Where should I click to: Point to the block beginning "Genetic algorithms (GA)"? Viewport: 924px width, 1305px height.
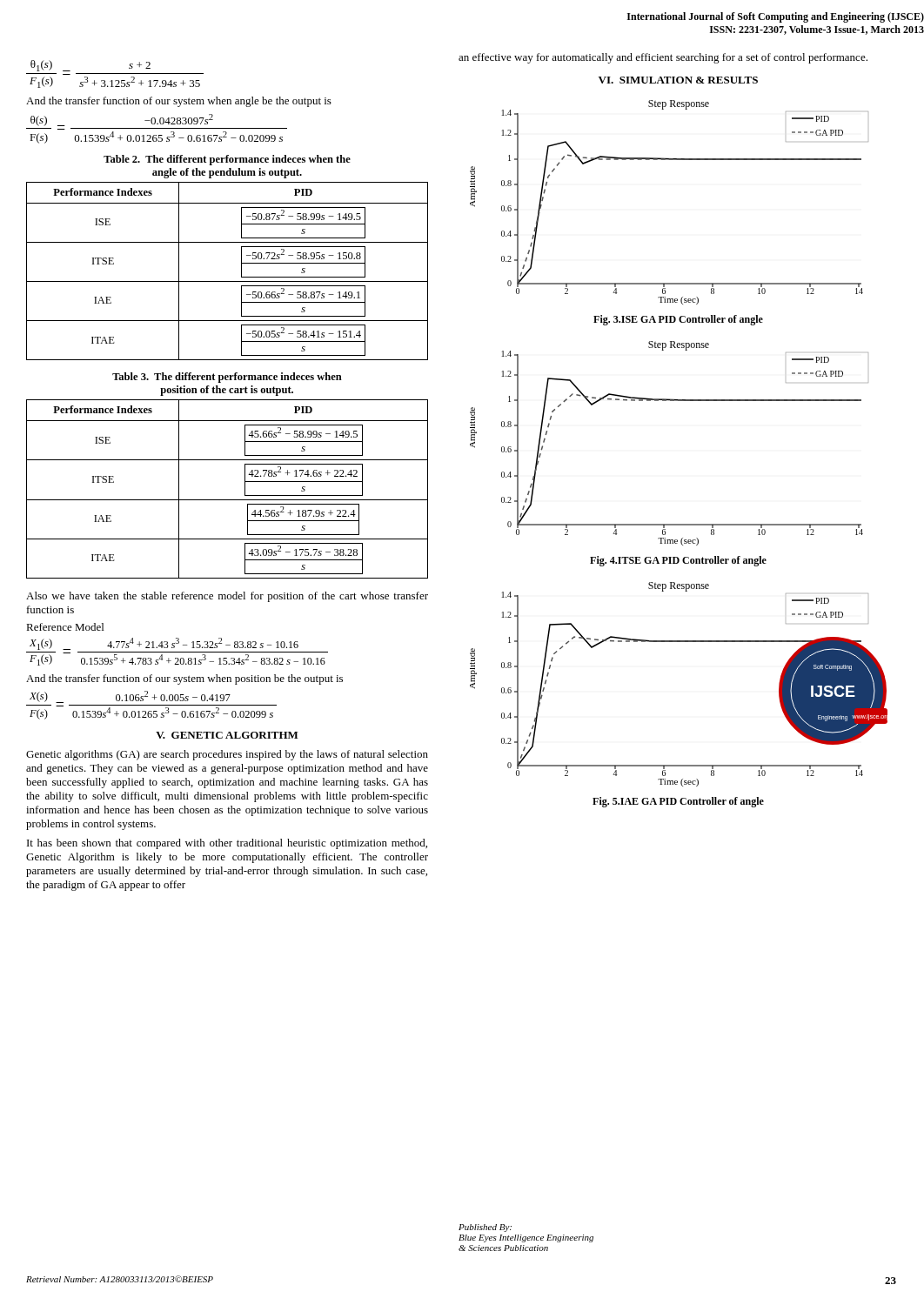(227, 789)
